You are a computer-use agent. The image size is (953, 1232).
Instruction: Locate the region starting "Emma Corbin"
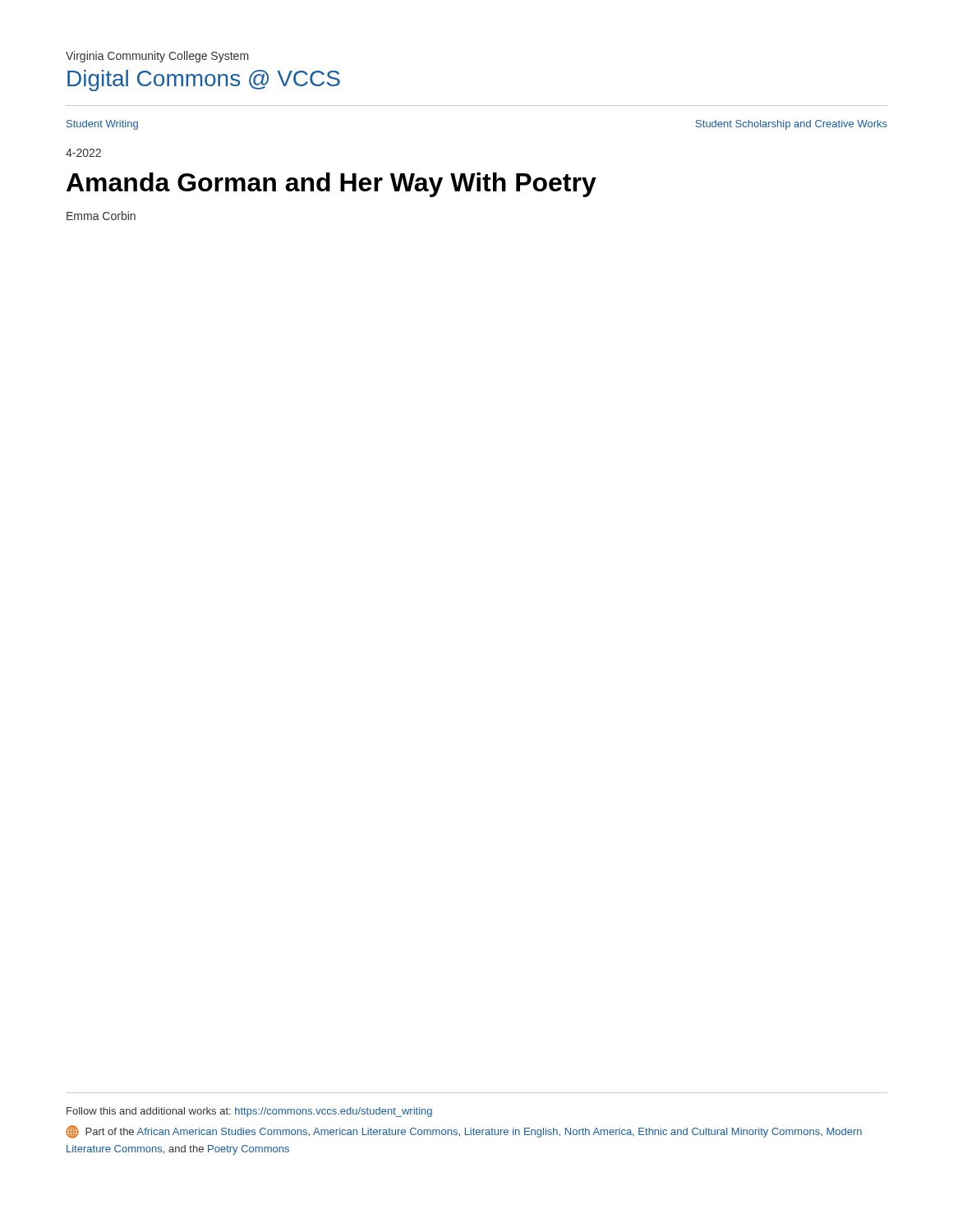101,216
